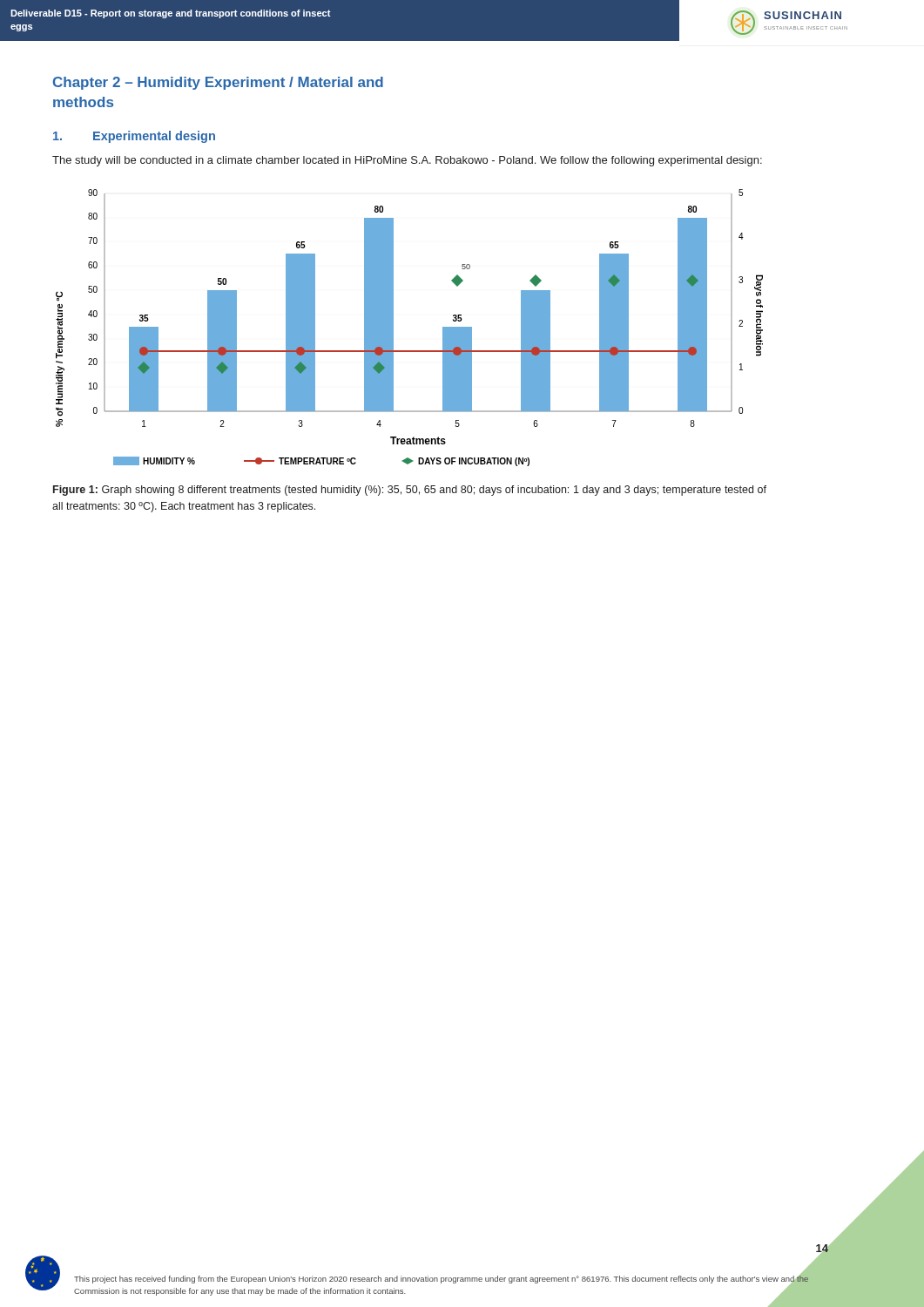The image size is (924, 1307).
Task: Click on the text block with the text "The study will be conducted in"
Action: (407, 160)
